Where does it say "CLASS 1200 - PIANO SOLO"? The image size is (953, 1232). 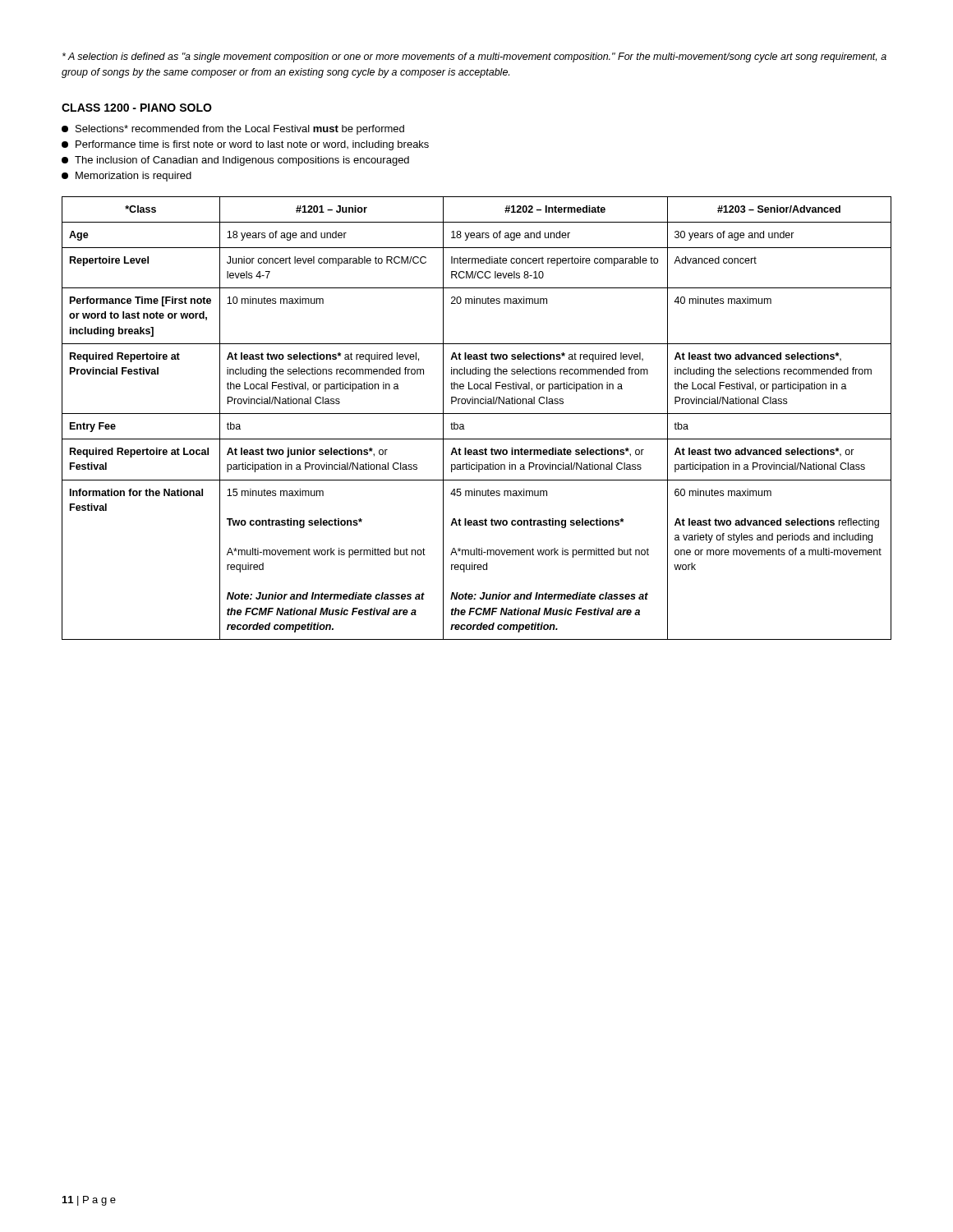click(x=137, y=107)
